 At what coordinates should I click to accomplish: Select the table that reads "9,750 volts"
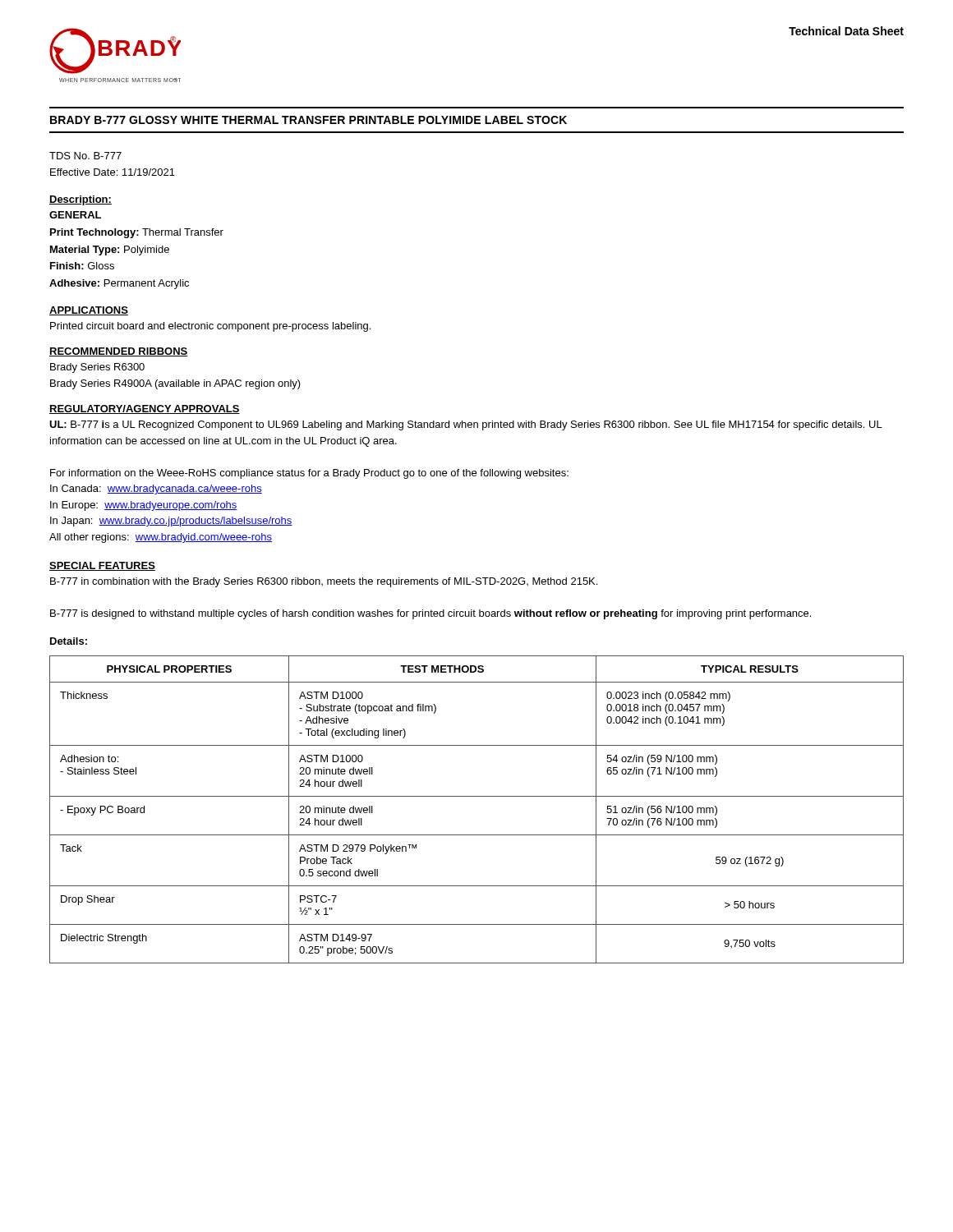[476, 809]
